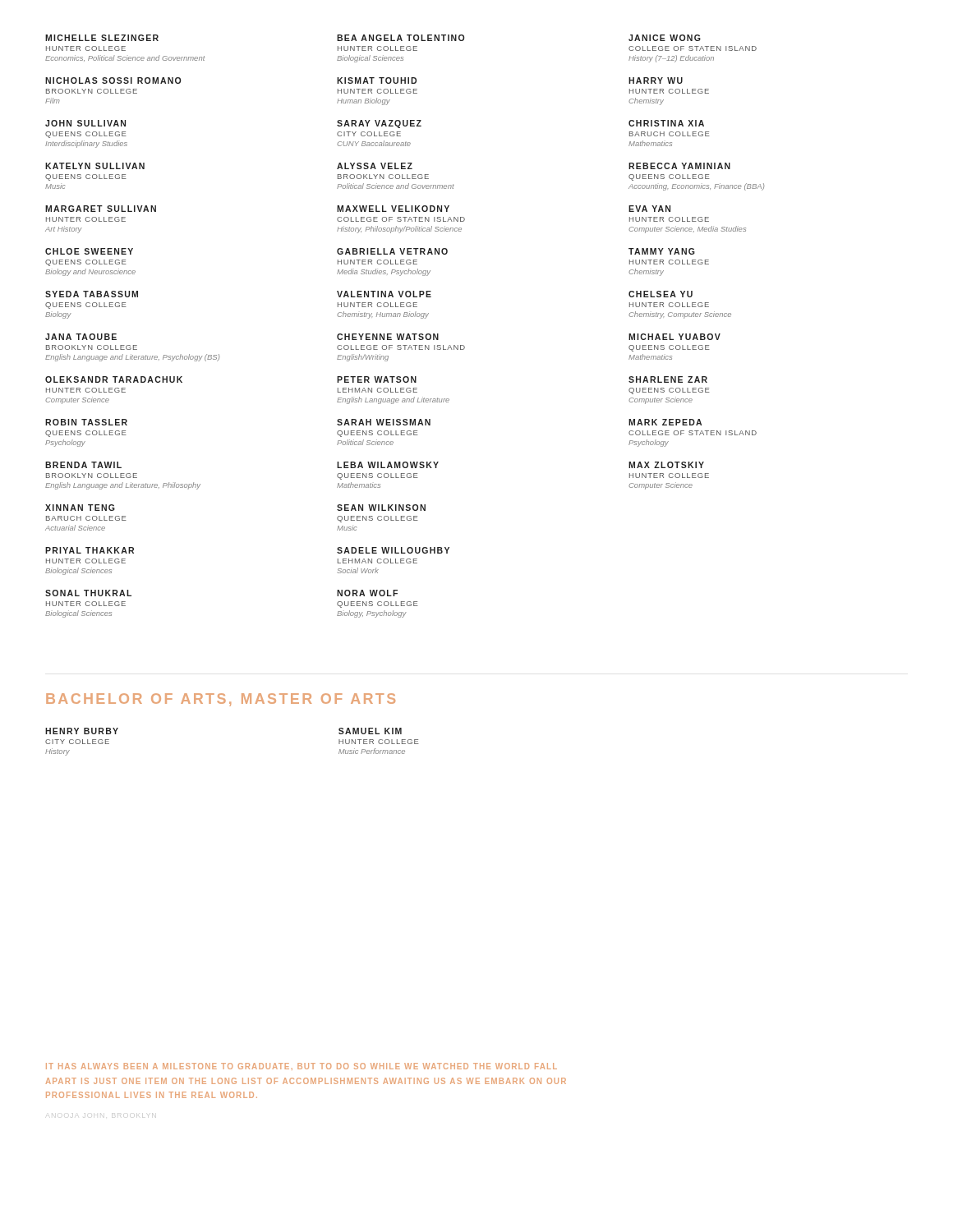Locate the region starting "MARK ZEPEDA COLLEGE OF"

tap(665, 422)
